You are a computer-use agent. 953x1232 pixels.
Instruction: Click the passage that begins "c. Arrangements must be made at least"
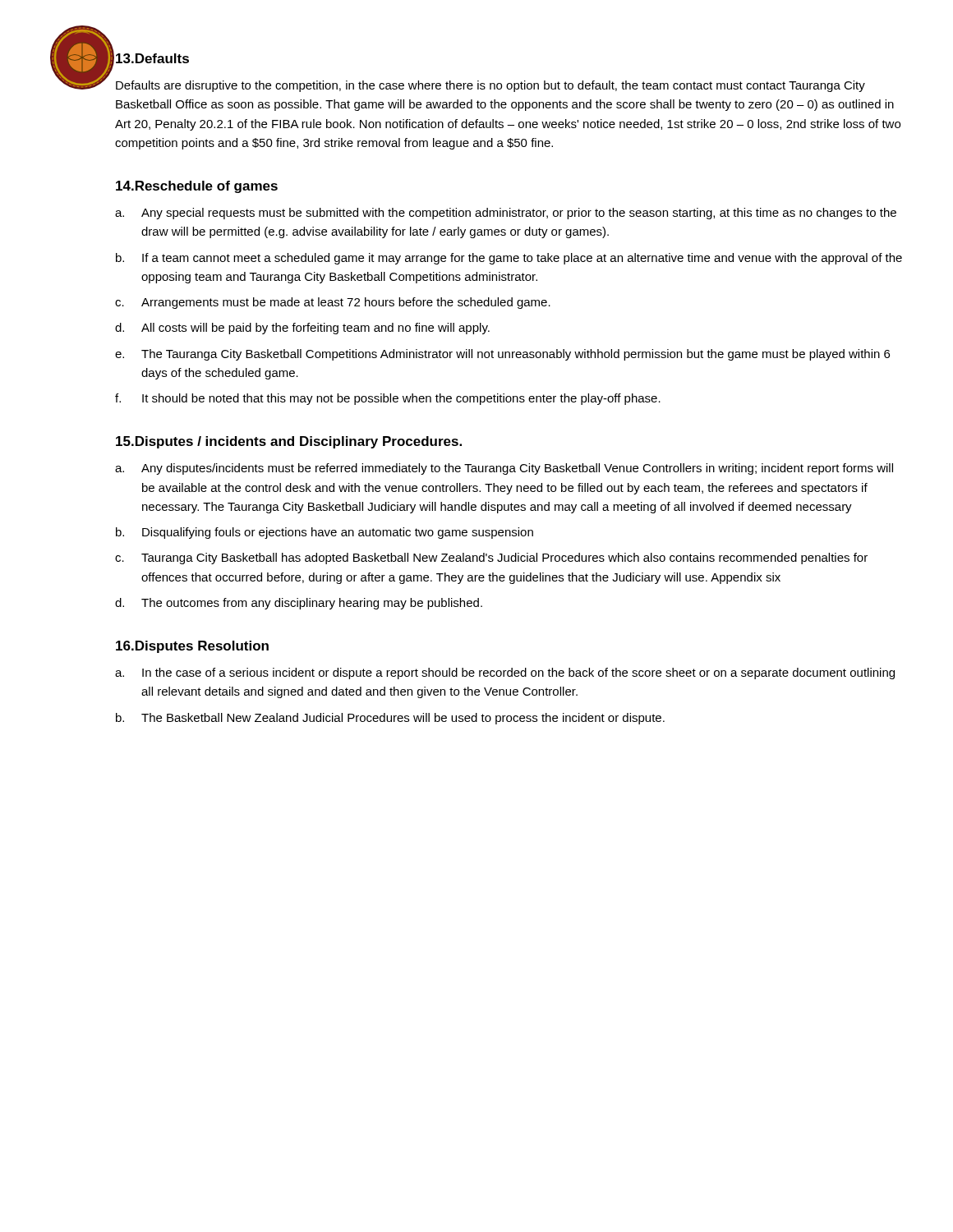[x=509, y=302]
